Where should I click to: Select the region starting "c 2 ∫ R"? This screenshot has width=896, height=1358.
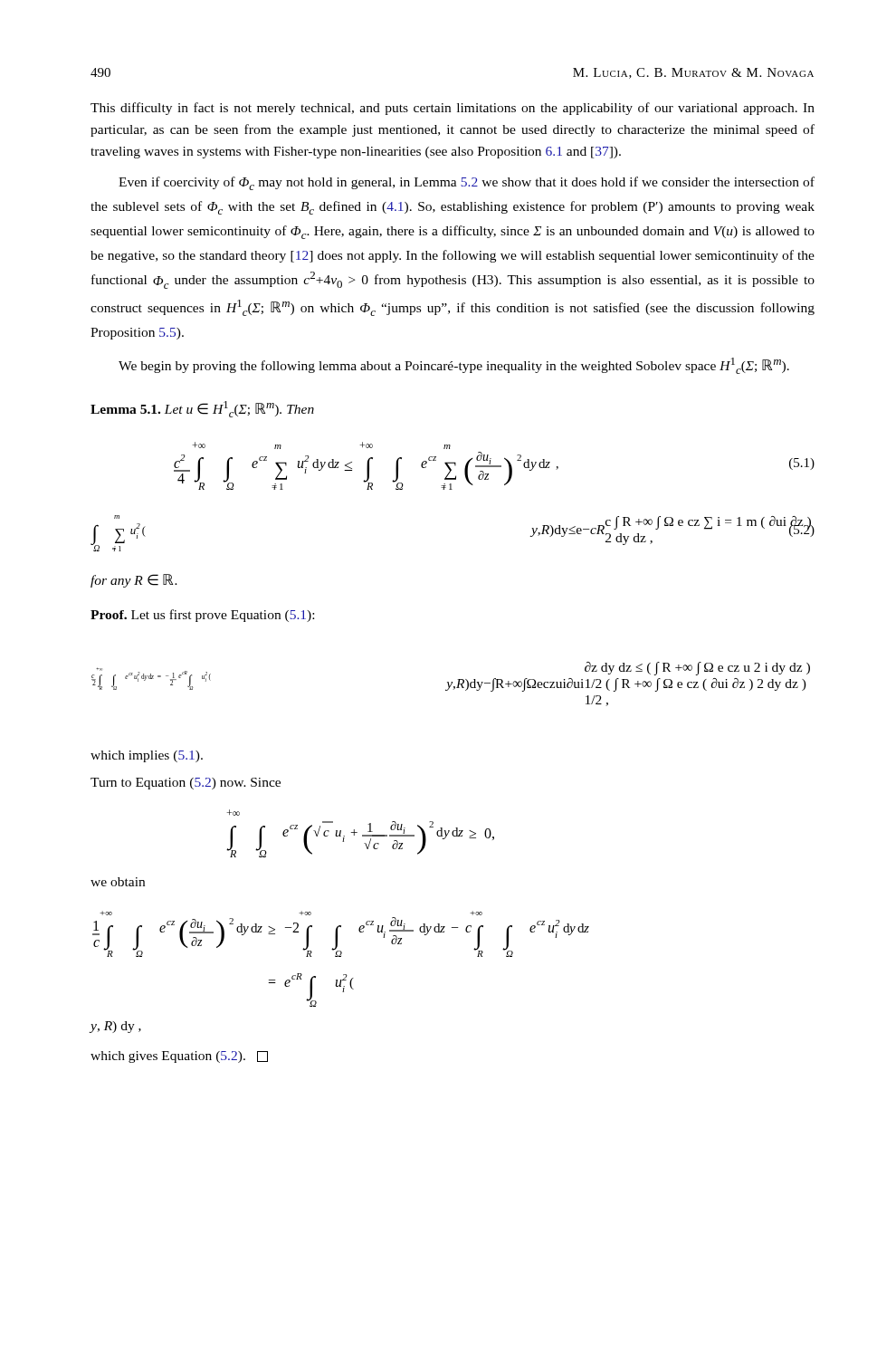(453, 683)
